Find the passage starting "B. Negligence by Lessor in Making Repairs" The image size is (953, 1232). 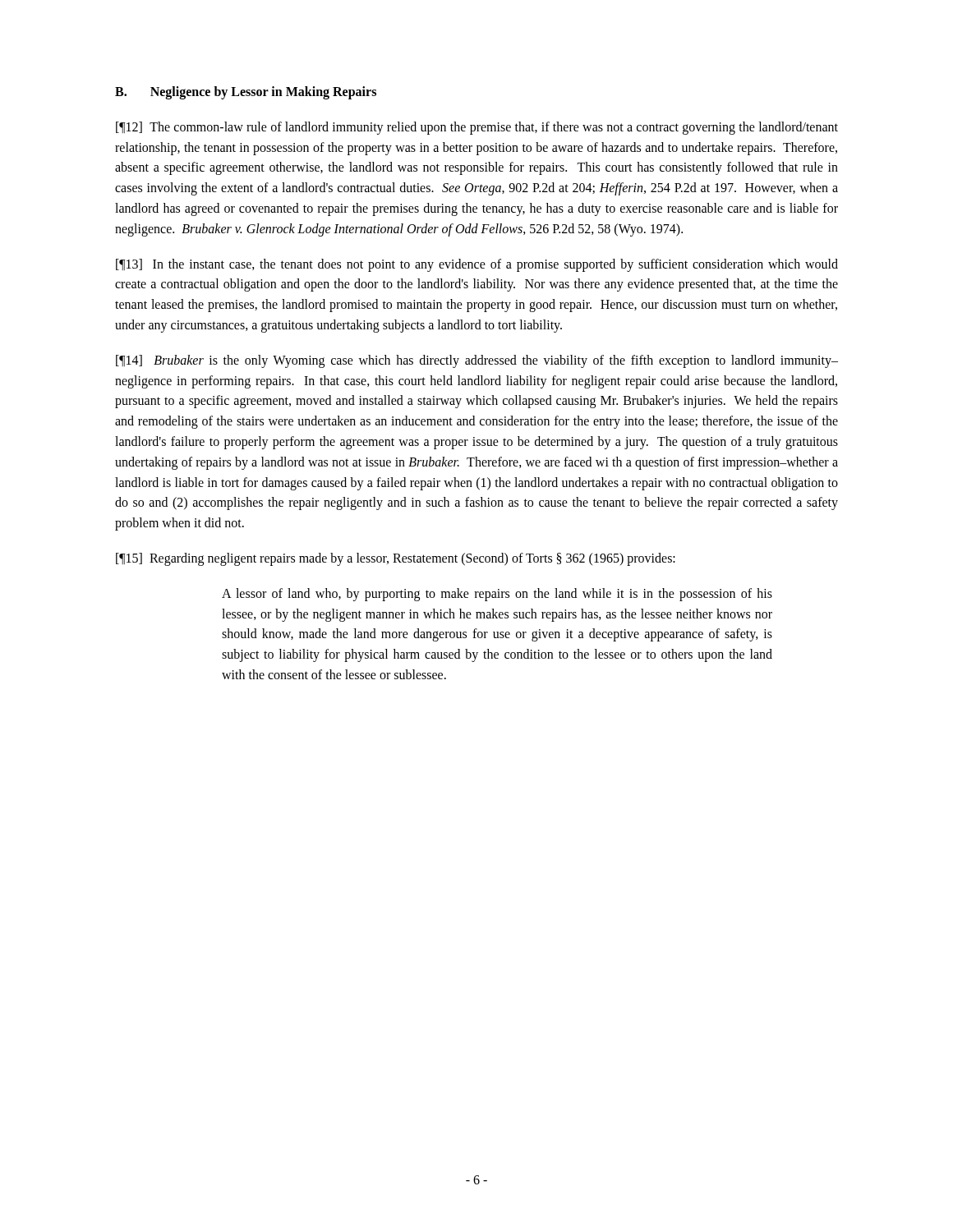[246, 92]
